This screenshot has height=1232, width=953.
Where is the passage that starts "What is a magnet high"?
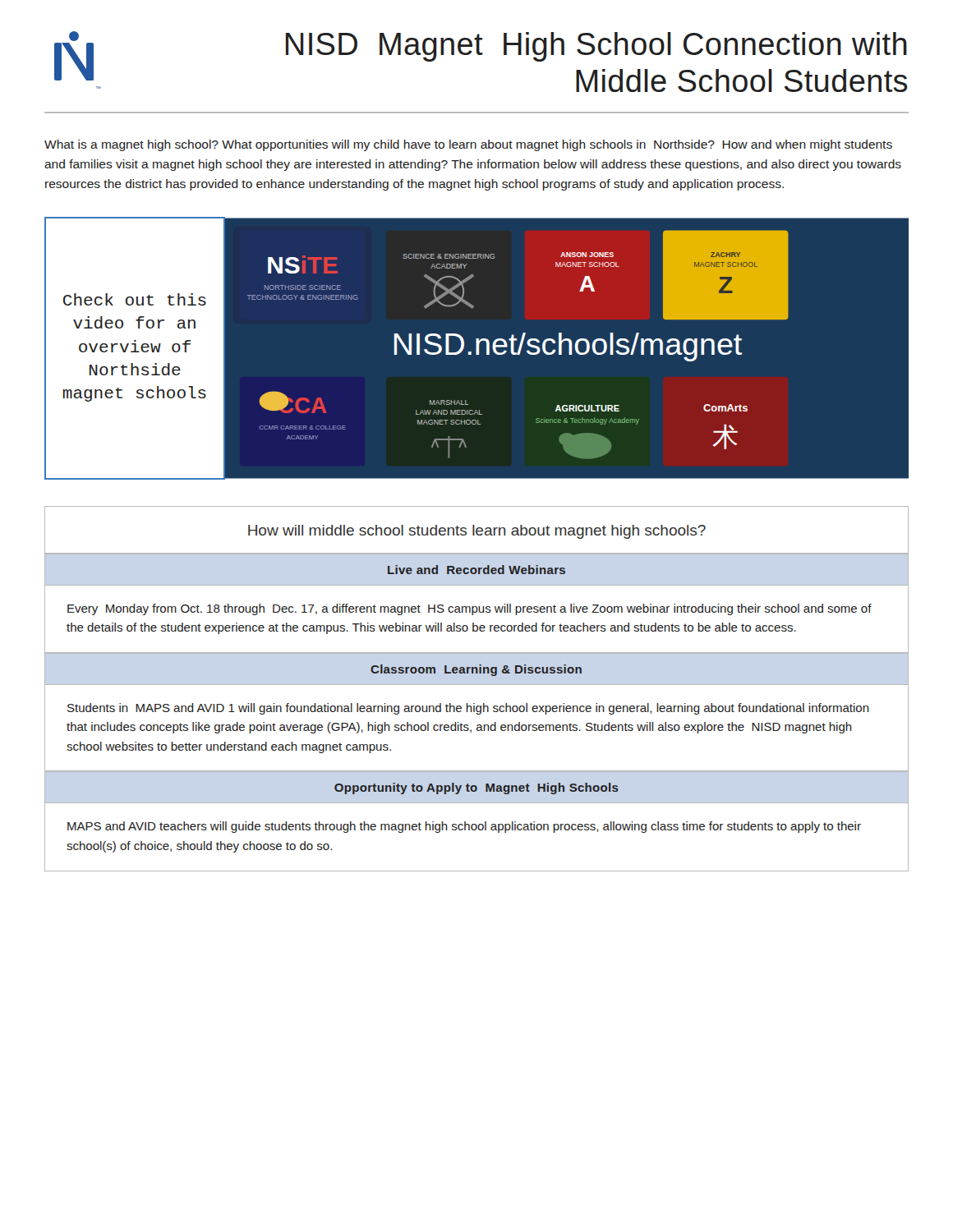click(x=473, y=164)
